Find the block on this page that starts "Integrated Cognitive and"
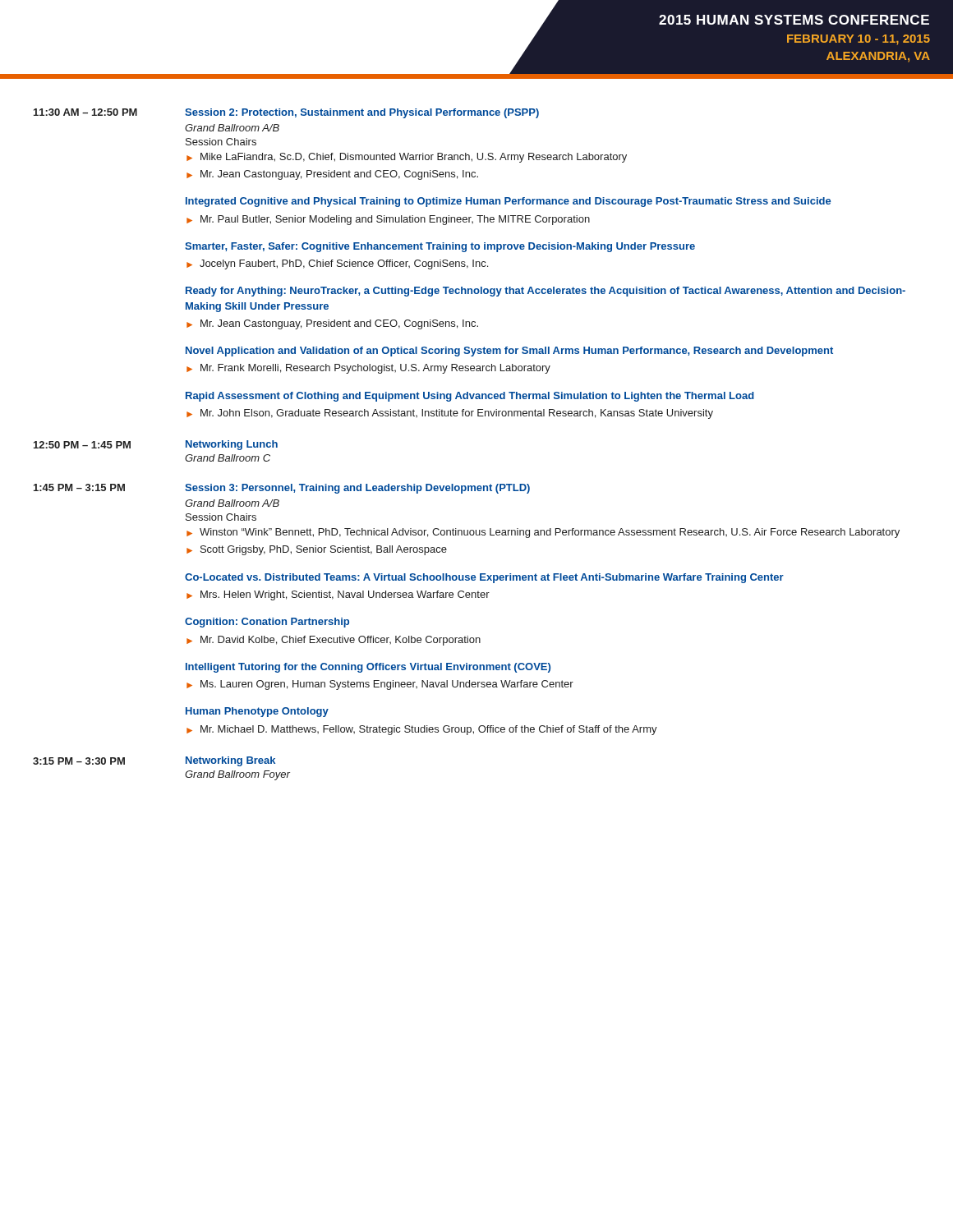 pyautogui.click(x=553, y=211)
